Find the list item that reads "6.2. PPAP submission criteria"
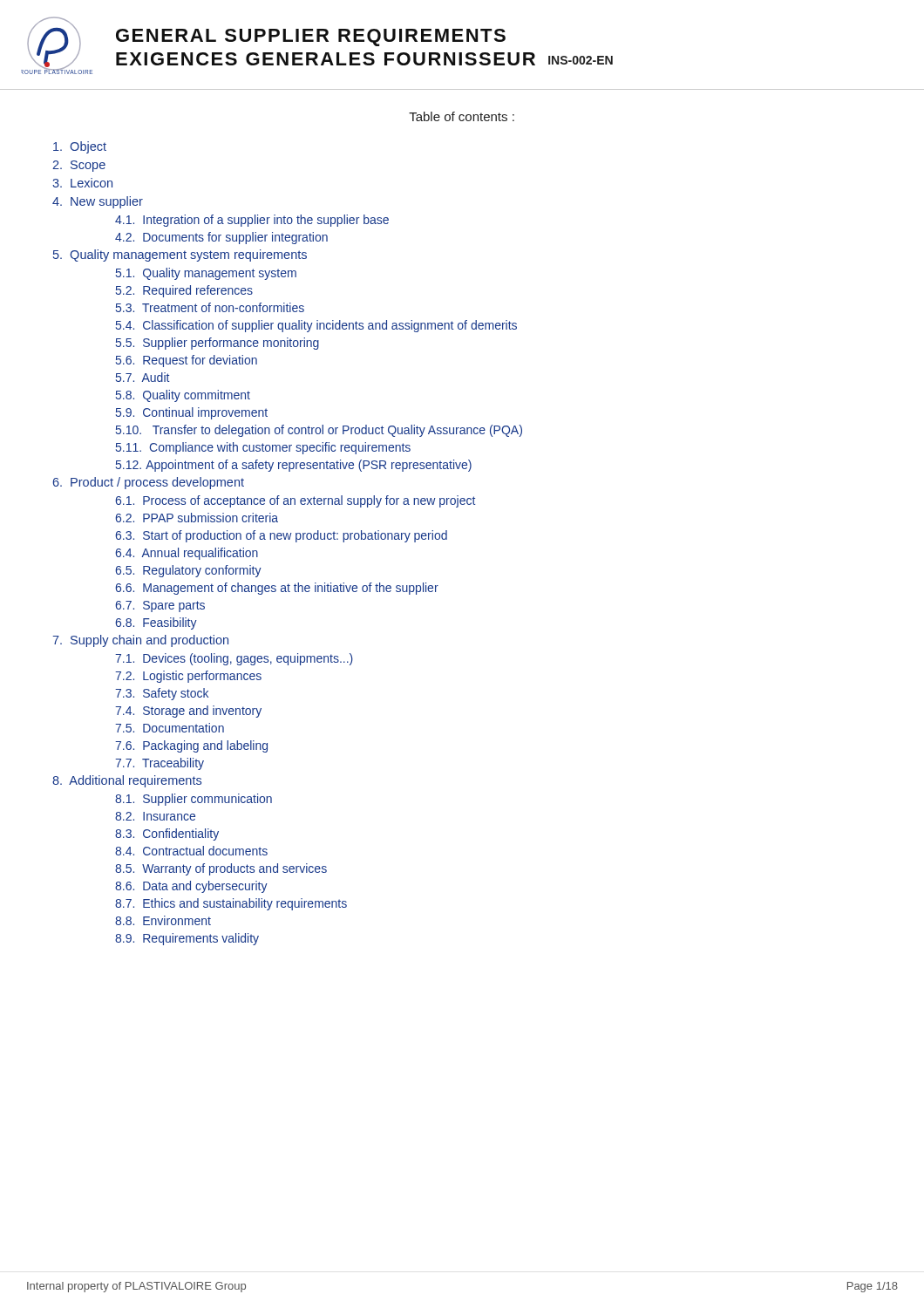This screenshot has height=1308, width=924. point(197,518)
